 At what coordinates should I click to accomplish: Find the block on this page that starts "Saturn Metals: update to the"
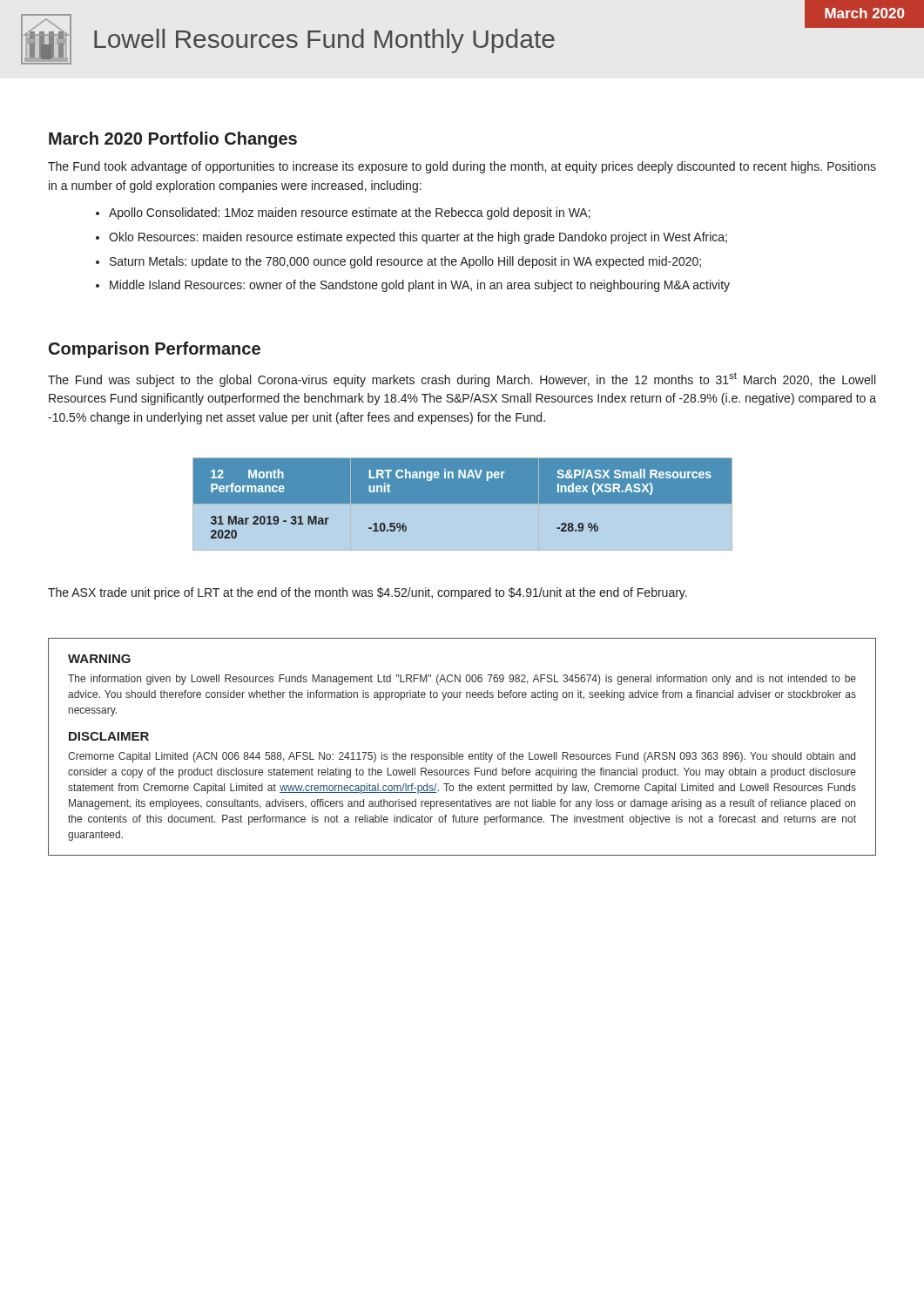(x=405, y=261)
